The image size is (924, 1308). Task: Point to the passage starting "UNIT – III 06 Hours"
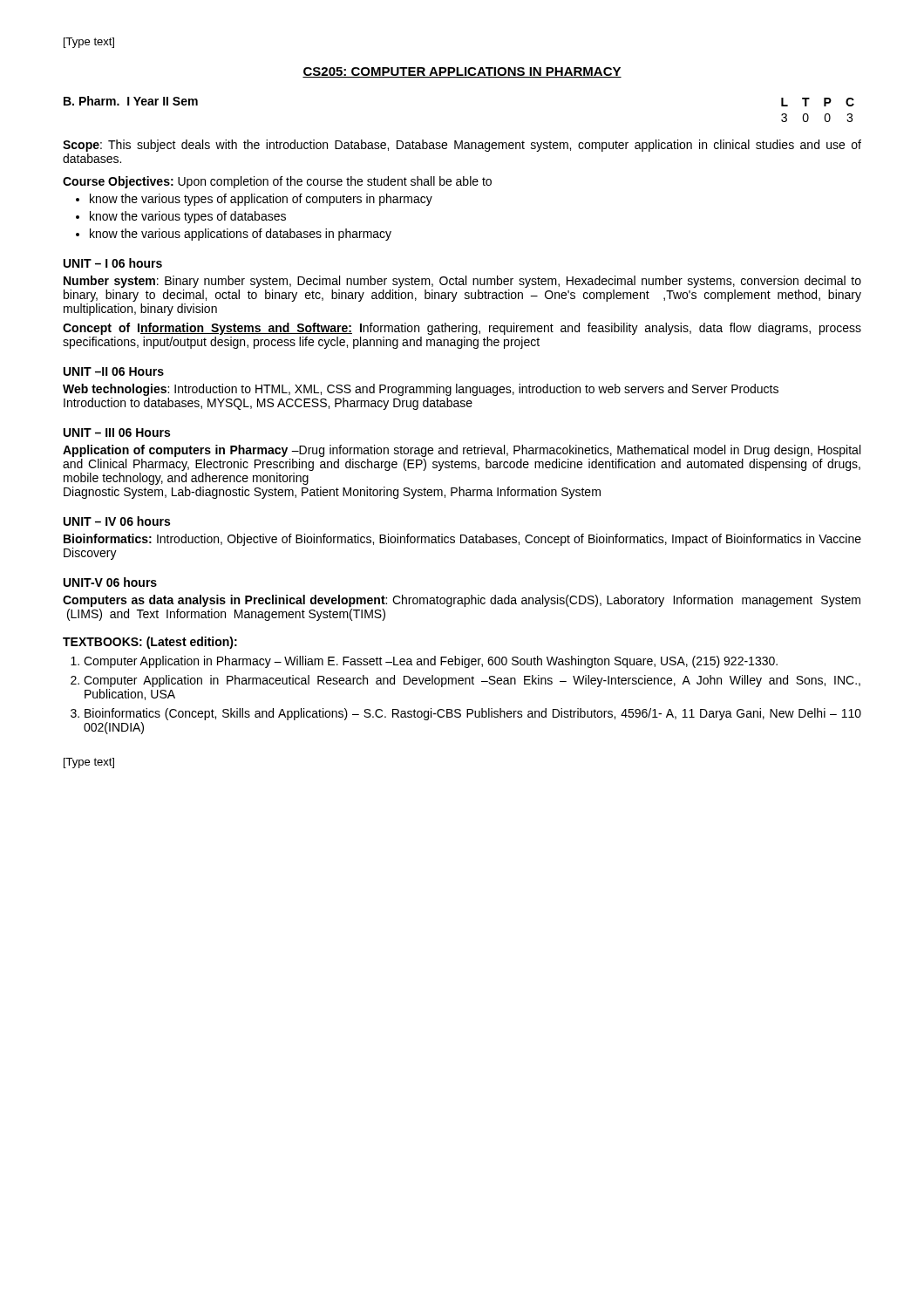click(117, 432)
